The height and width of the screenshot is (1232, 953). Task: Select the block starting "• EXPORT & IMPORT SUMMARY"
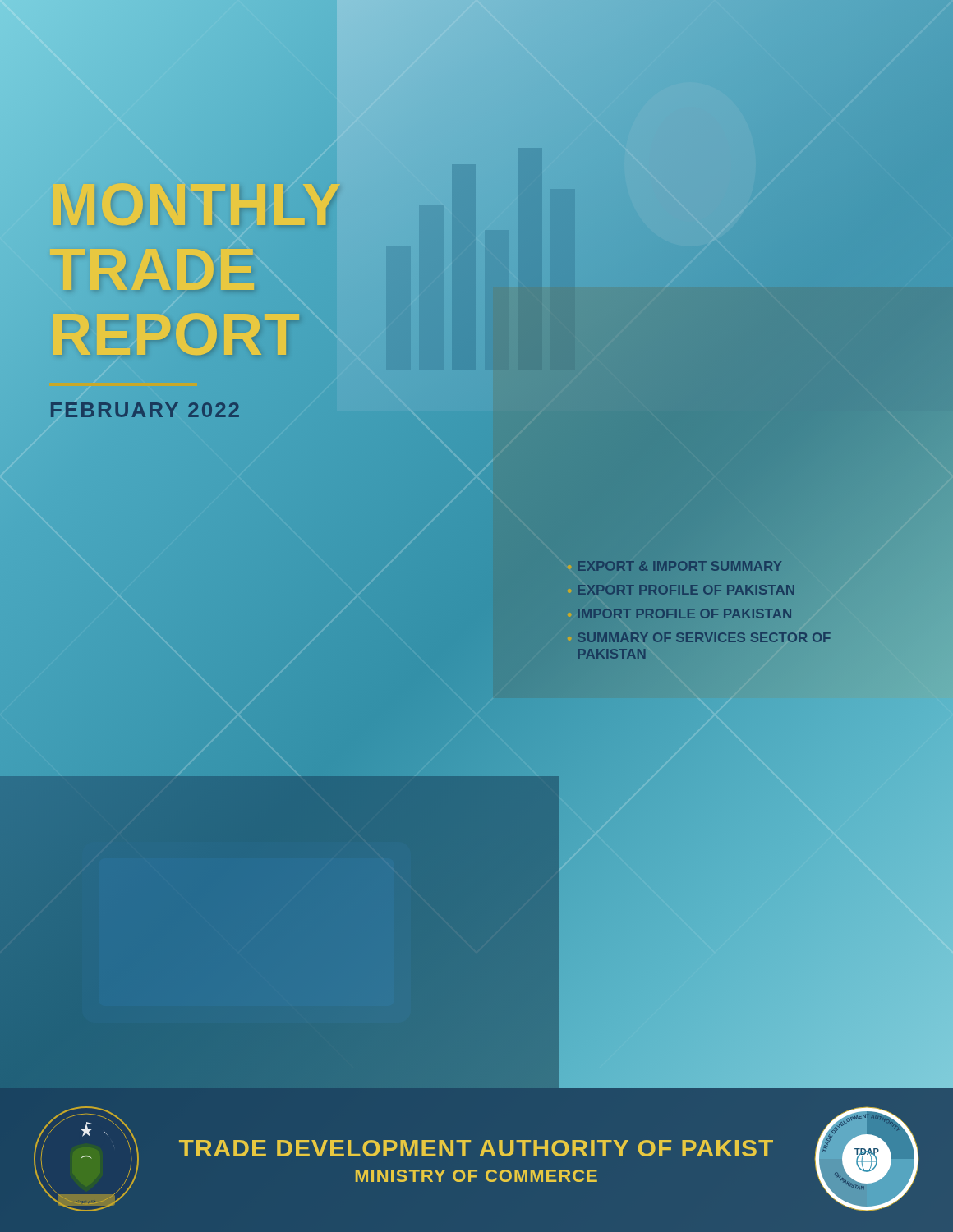674,567
